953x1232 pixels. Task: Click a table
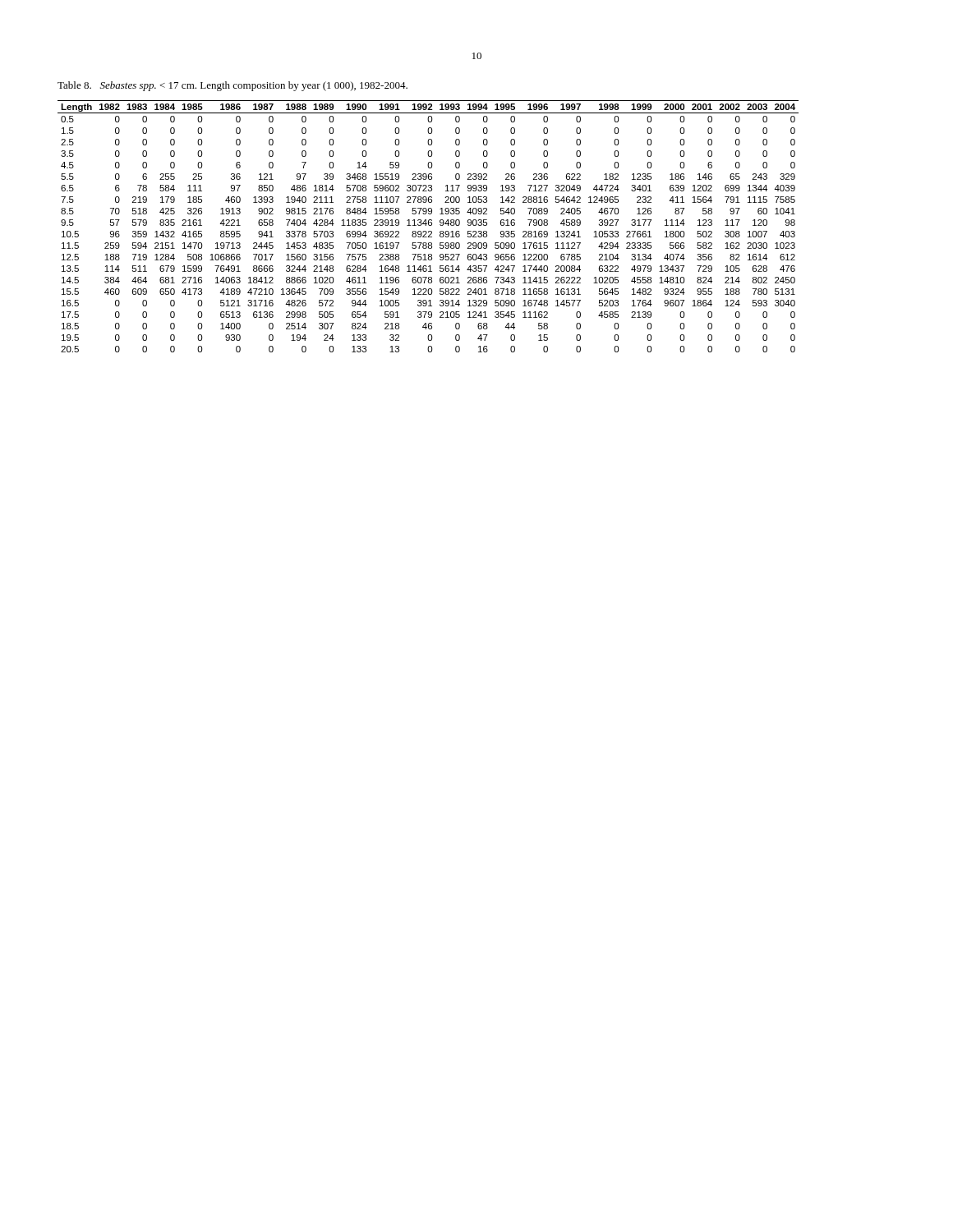point(476,227)
